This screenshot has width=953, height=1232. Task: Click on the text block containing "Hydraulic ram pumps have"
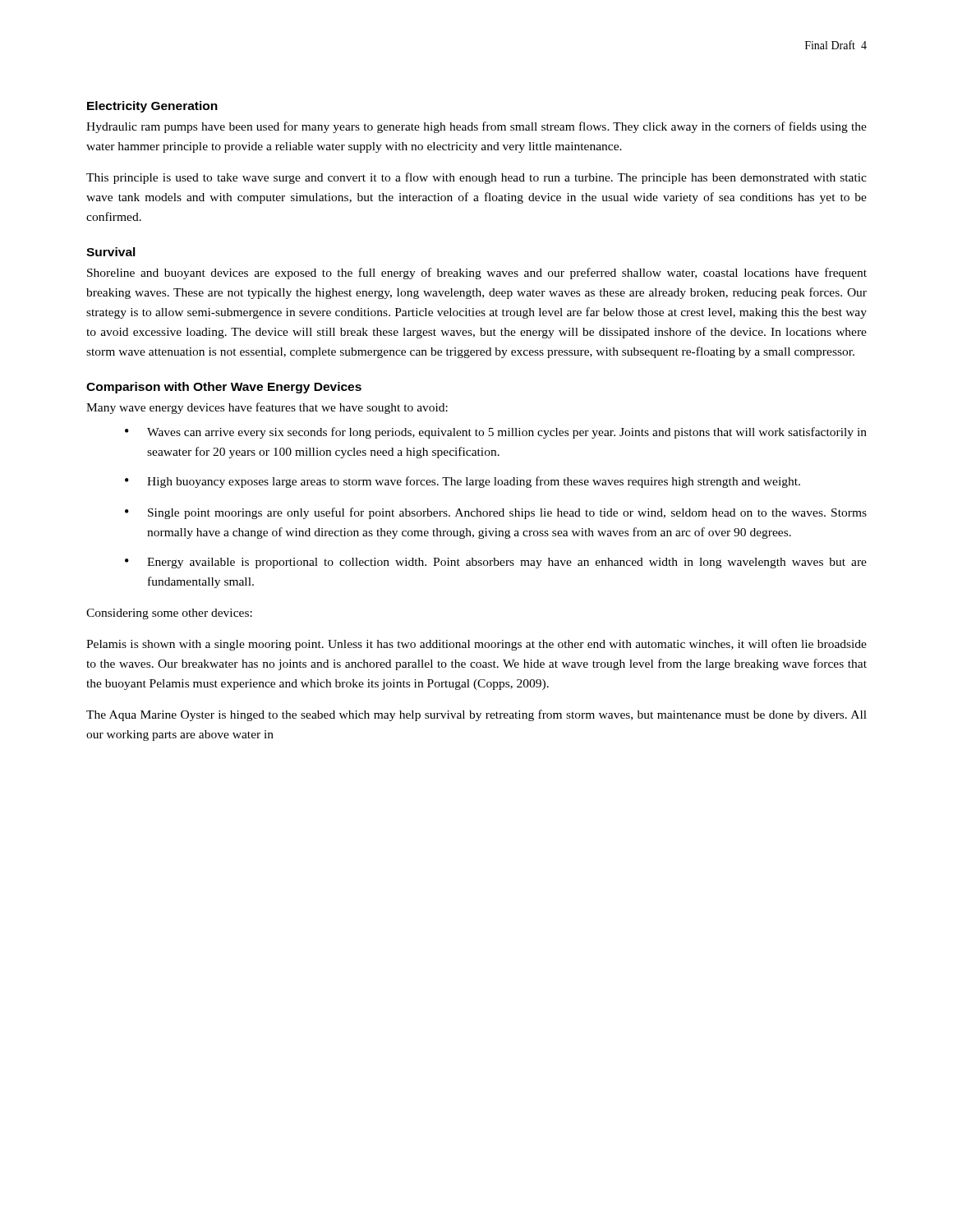476,136
